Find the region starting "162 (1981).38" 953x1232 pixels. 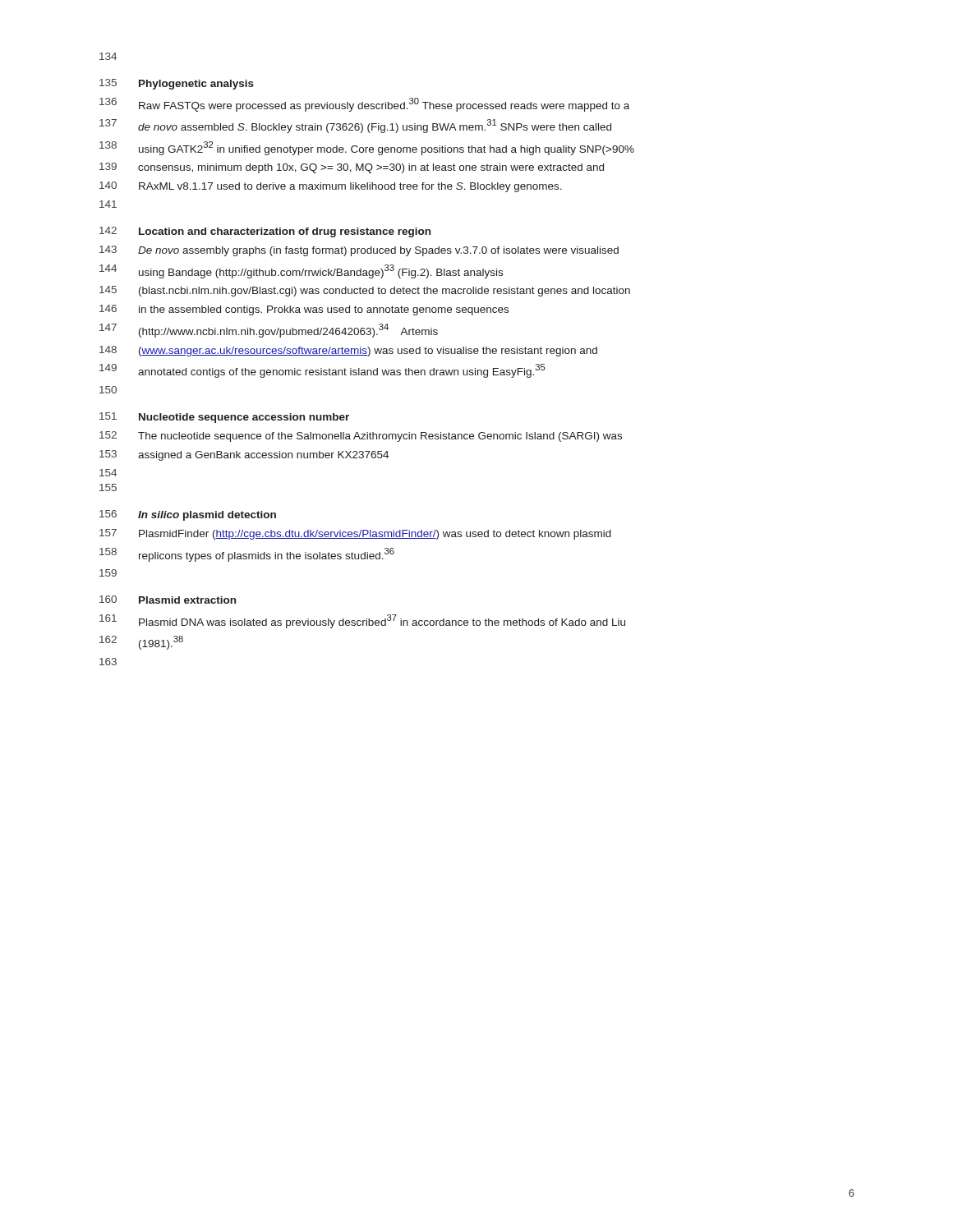[x=141, y=643]
